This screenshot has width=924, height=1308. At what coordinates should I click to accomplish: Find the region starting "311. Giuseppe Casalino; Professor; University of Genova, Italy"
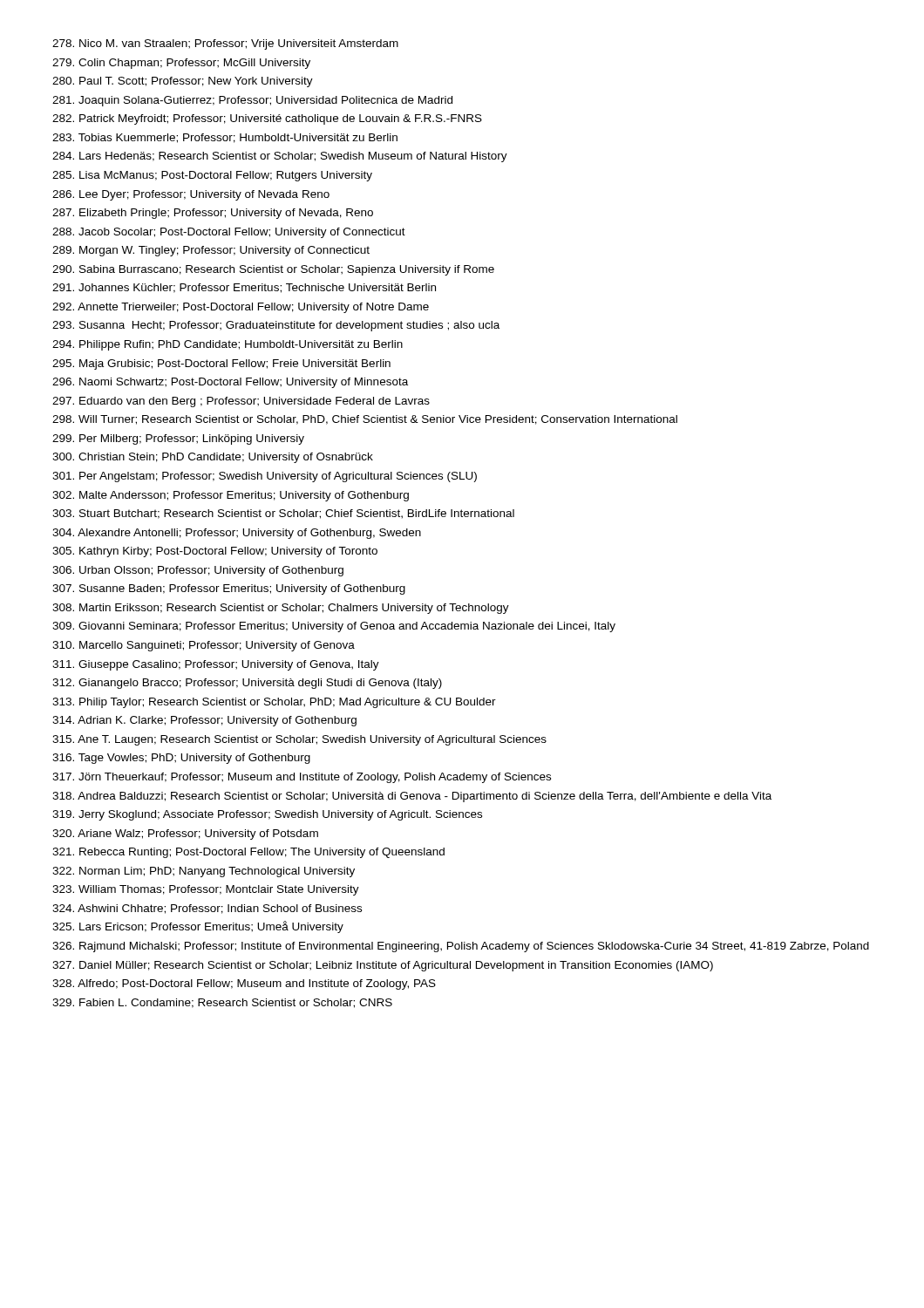[215, 664]
